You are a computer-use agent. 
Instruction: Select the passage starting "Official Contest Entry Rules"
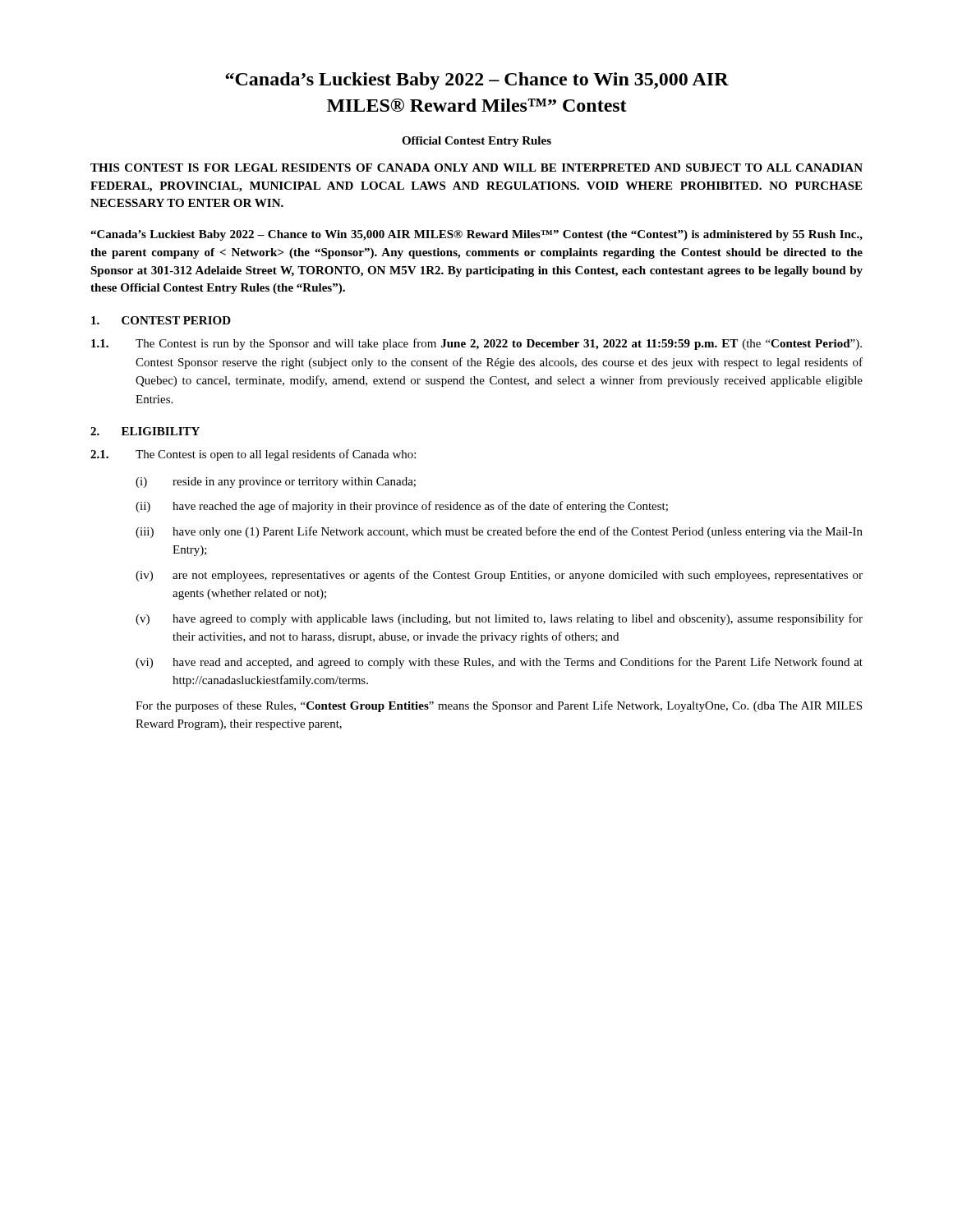pos(476,140)
